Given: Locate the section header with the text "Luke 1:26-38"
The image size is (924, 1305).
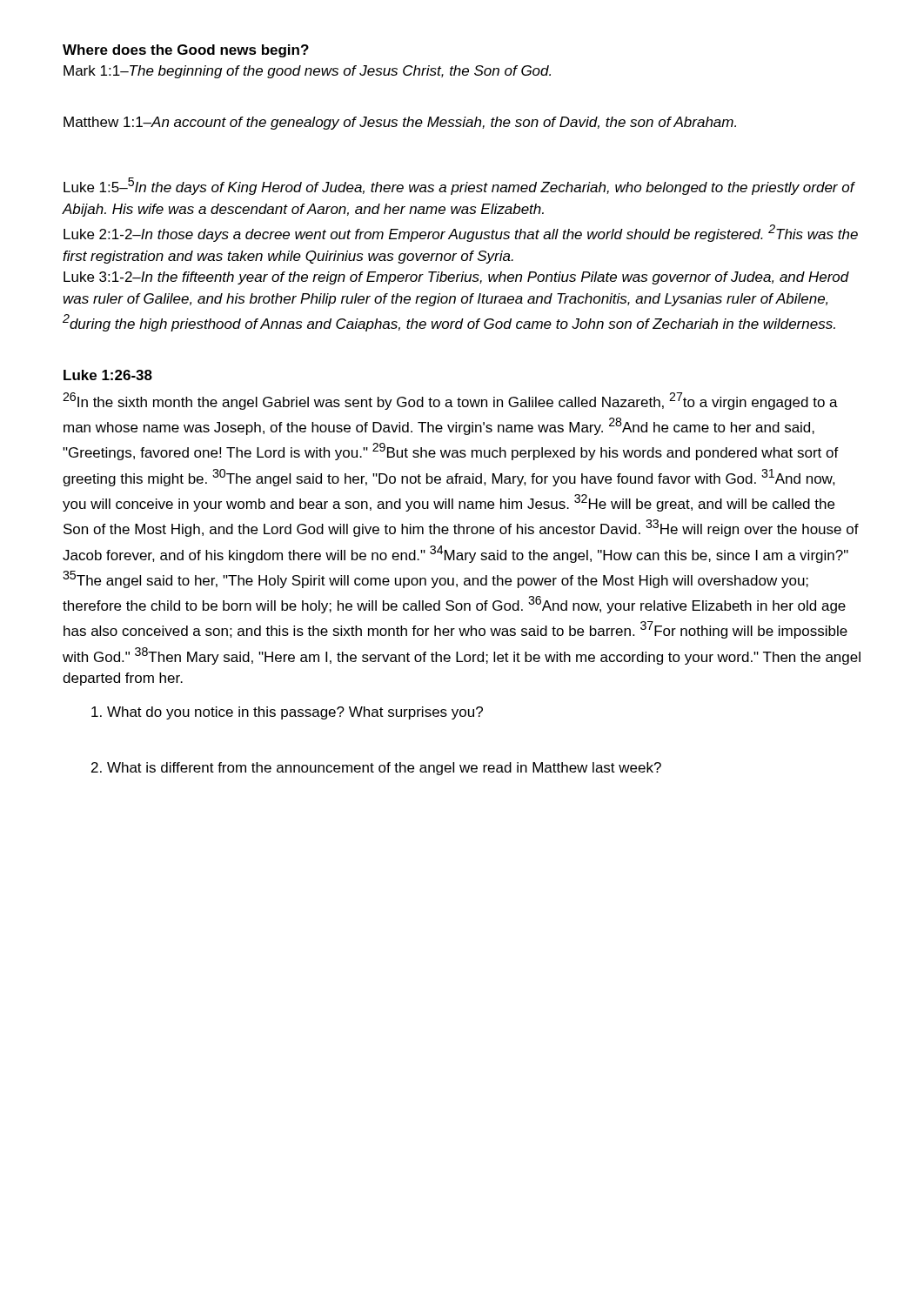Looking at the screenshot, I should pos(107,375).
